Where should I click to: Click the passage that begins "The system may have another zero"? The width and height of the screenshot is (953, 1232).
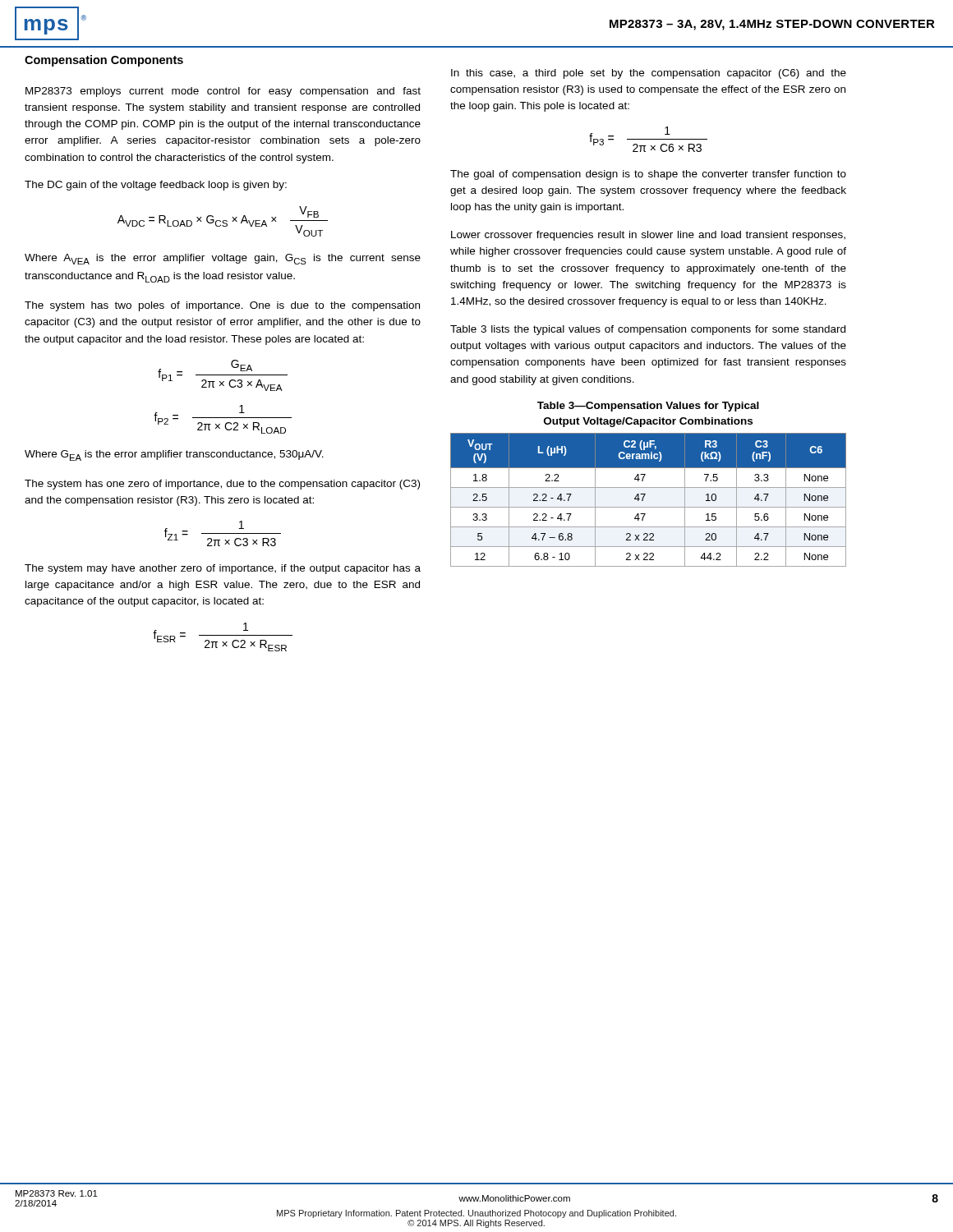pyautogui.click(x=223, y=585)
